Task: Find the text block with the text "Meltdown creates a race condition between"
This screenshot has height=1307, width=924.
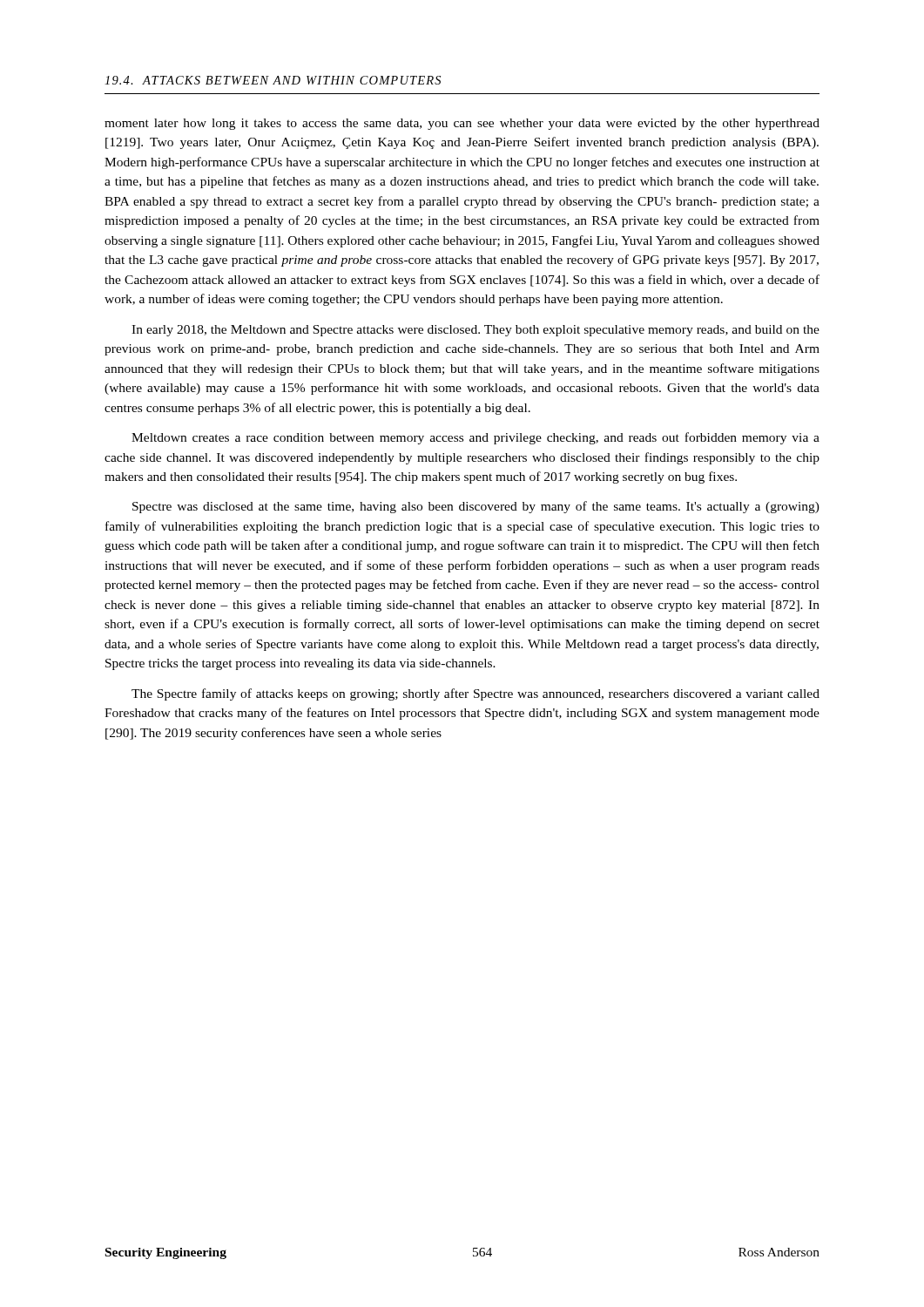Action: (462, 457)
